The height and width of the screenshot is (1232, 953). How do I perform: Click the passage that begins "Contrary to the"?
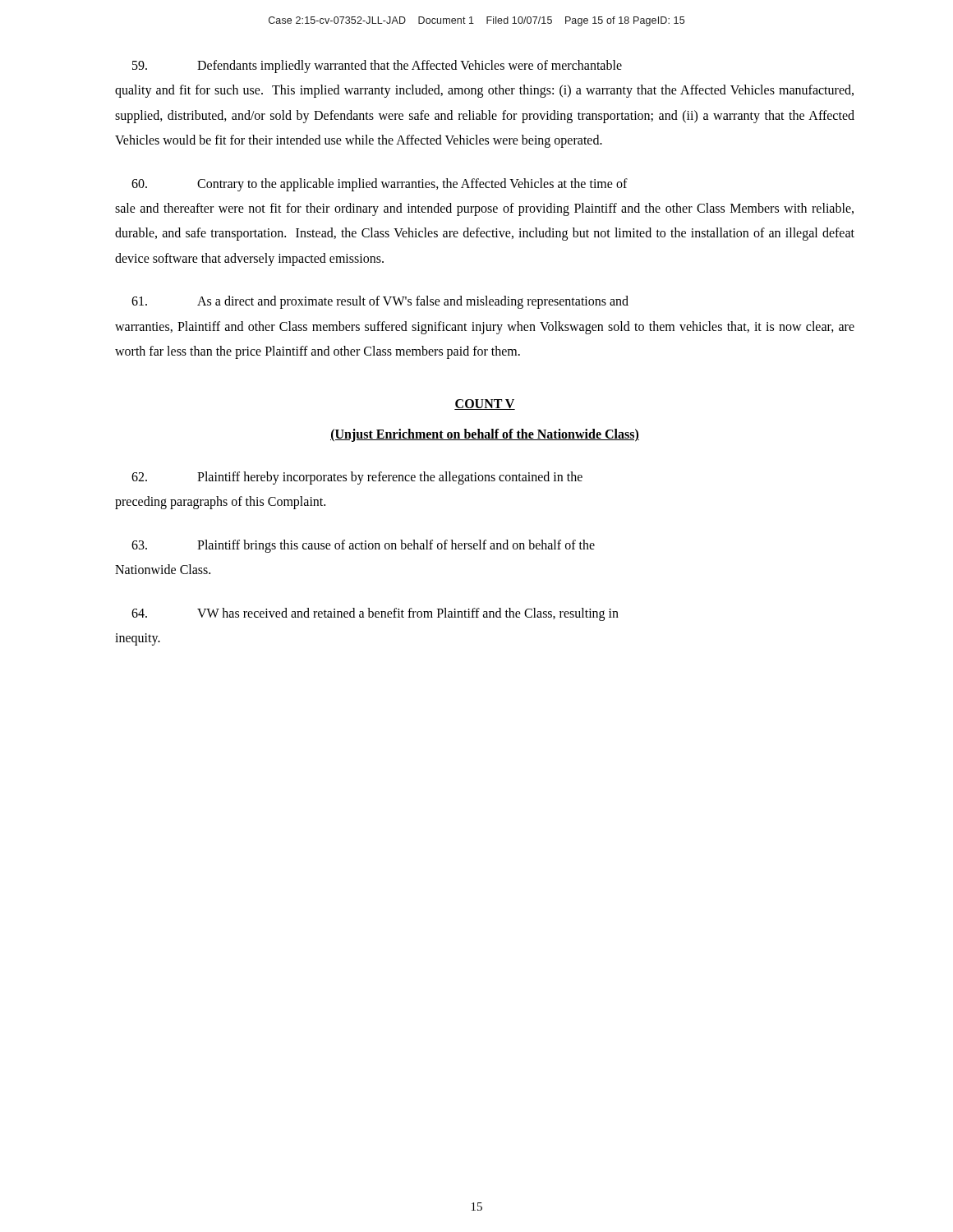coord(485,221)
